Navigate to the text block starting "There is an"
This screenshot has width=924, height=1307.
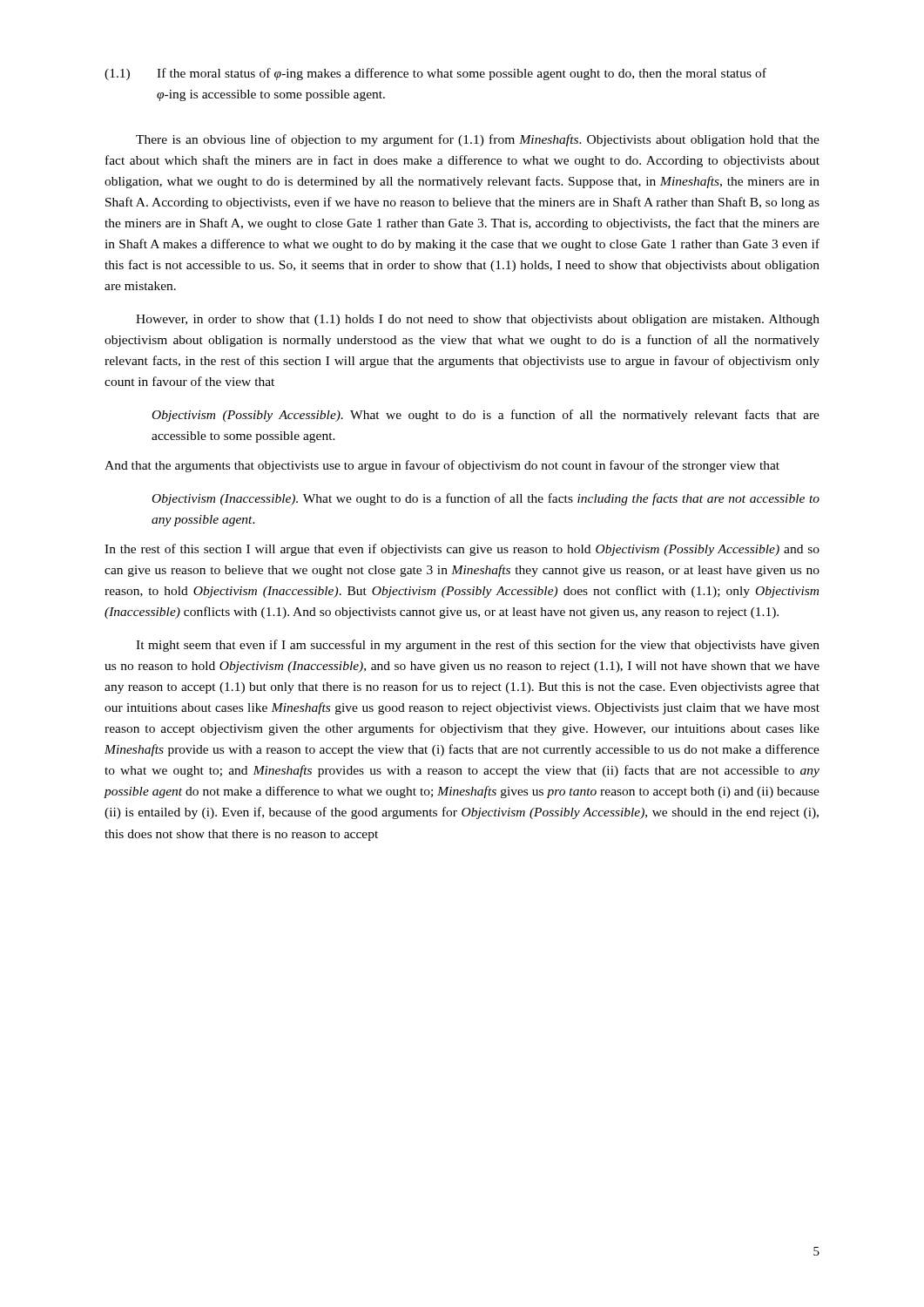462,212
